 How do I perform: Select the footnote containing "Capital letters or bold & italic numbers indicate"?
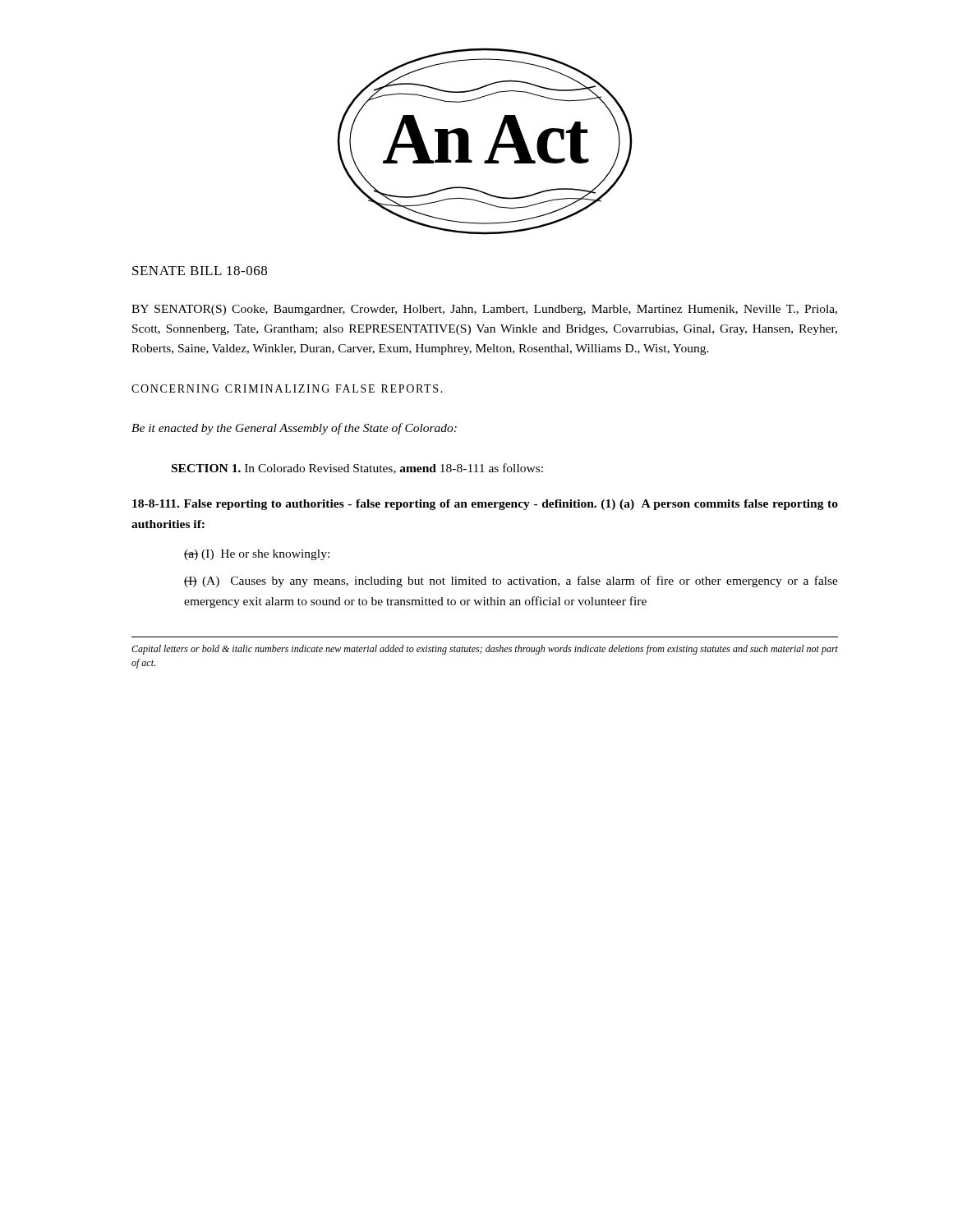click(x=485, y=656)
